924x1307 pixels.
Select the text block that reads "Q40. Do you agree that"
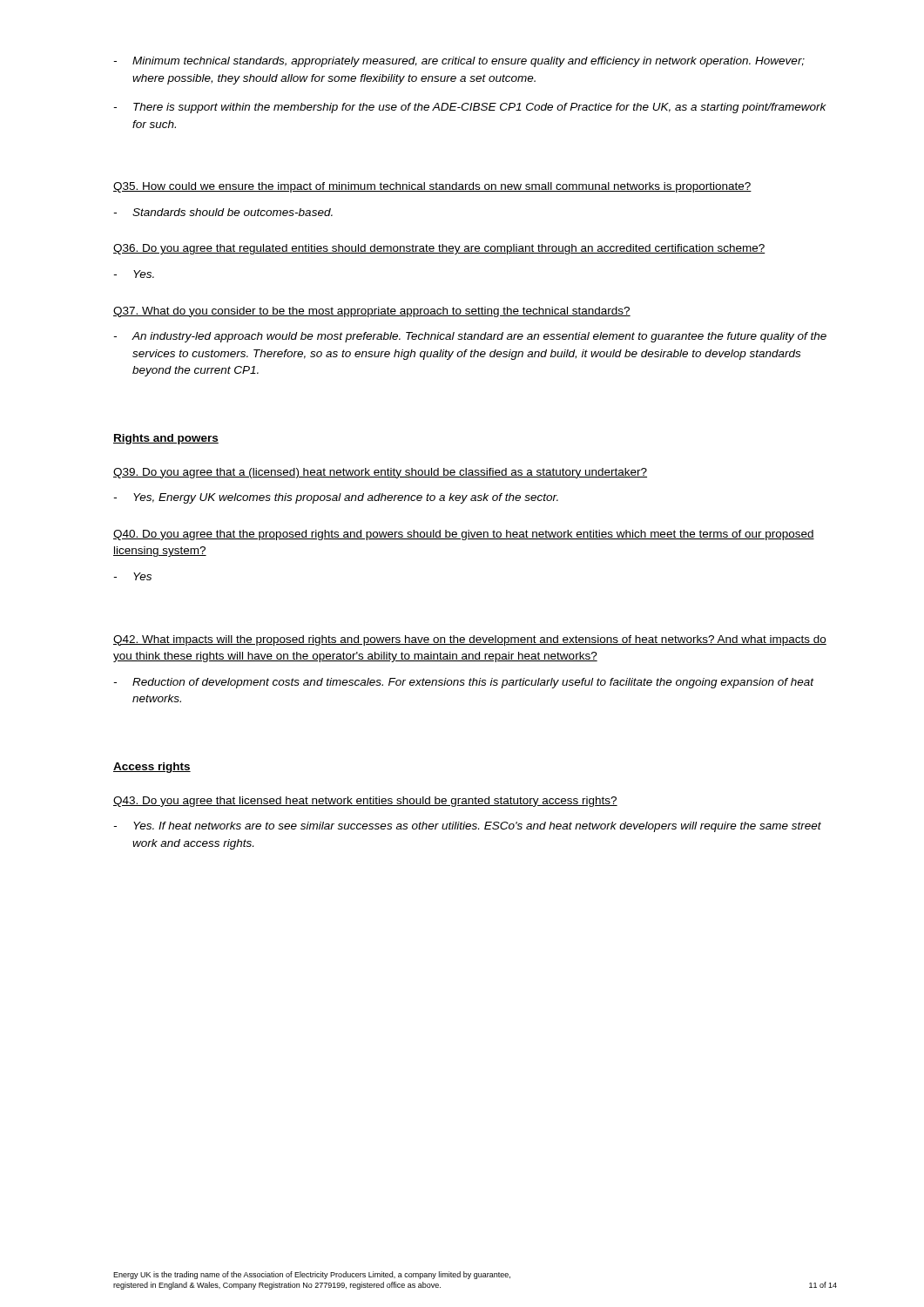coord(464,542)
